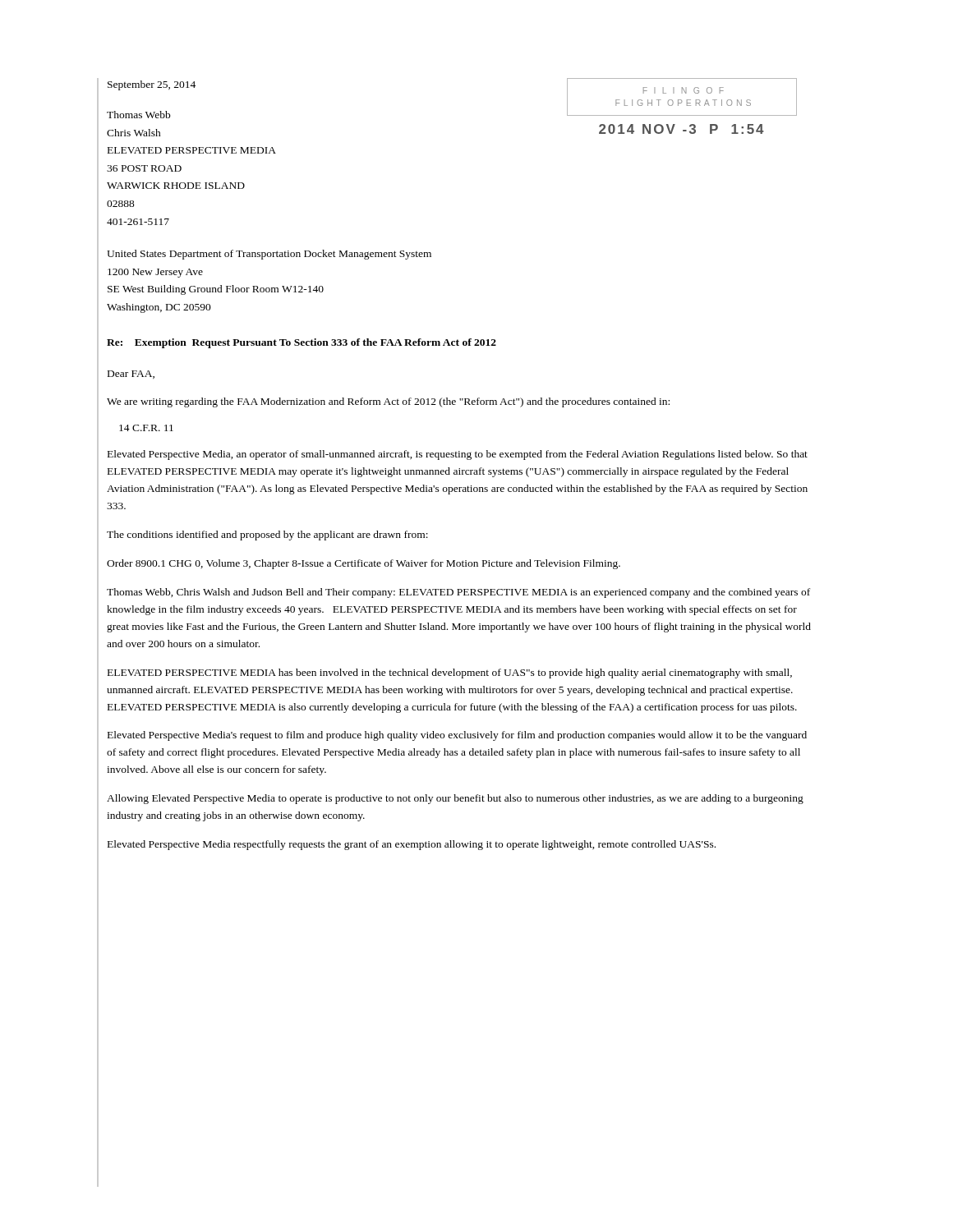Select the passage starting "Order 8900.1 CHG 0, Volume 3, Chapter"

(364, 563)
